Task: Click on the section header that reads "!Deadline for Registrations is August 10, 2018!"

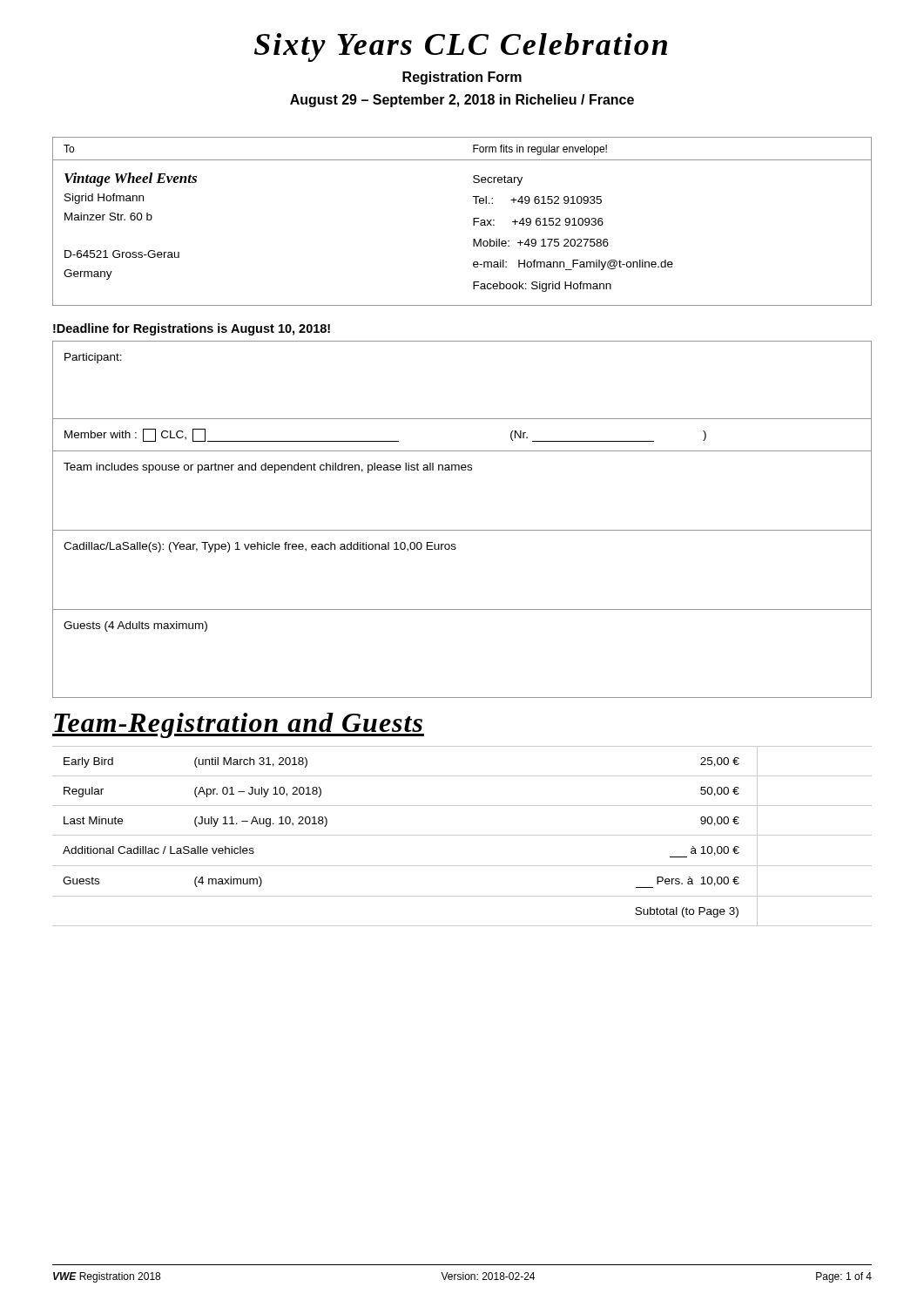Action: [x=192, y=328]
